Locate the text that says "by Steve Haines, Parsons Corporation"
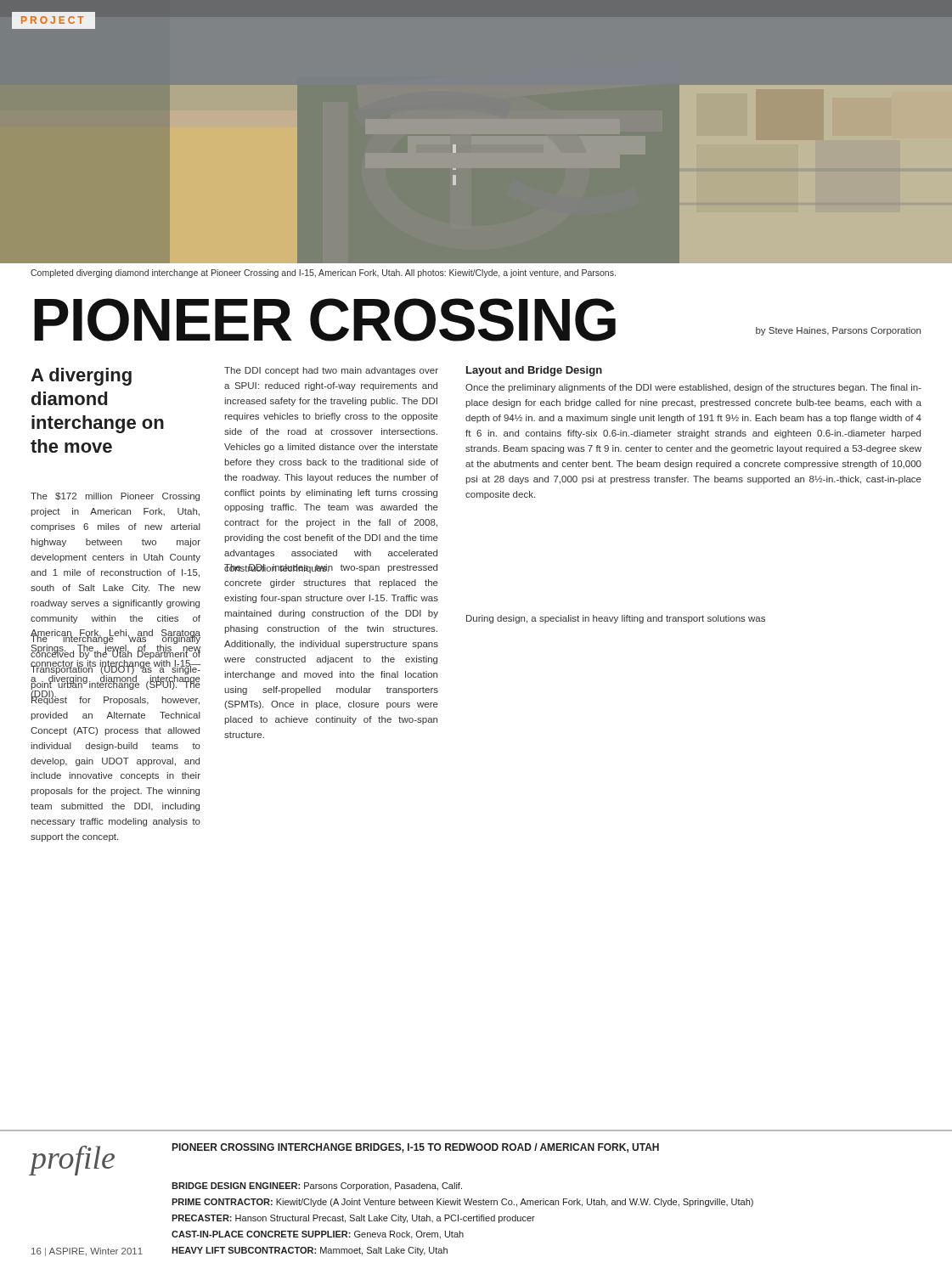 pos(838,330)
